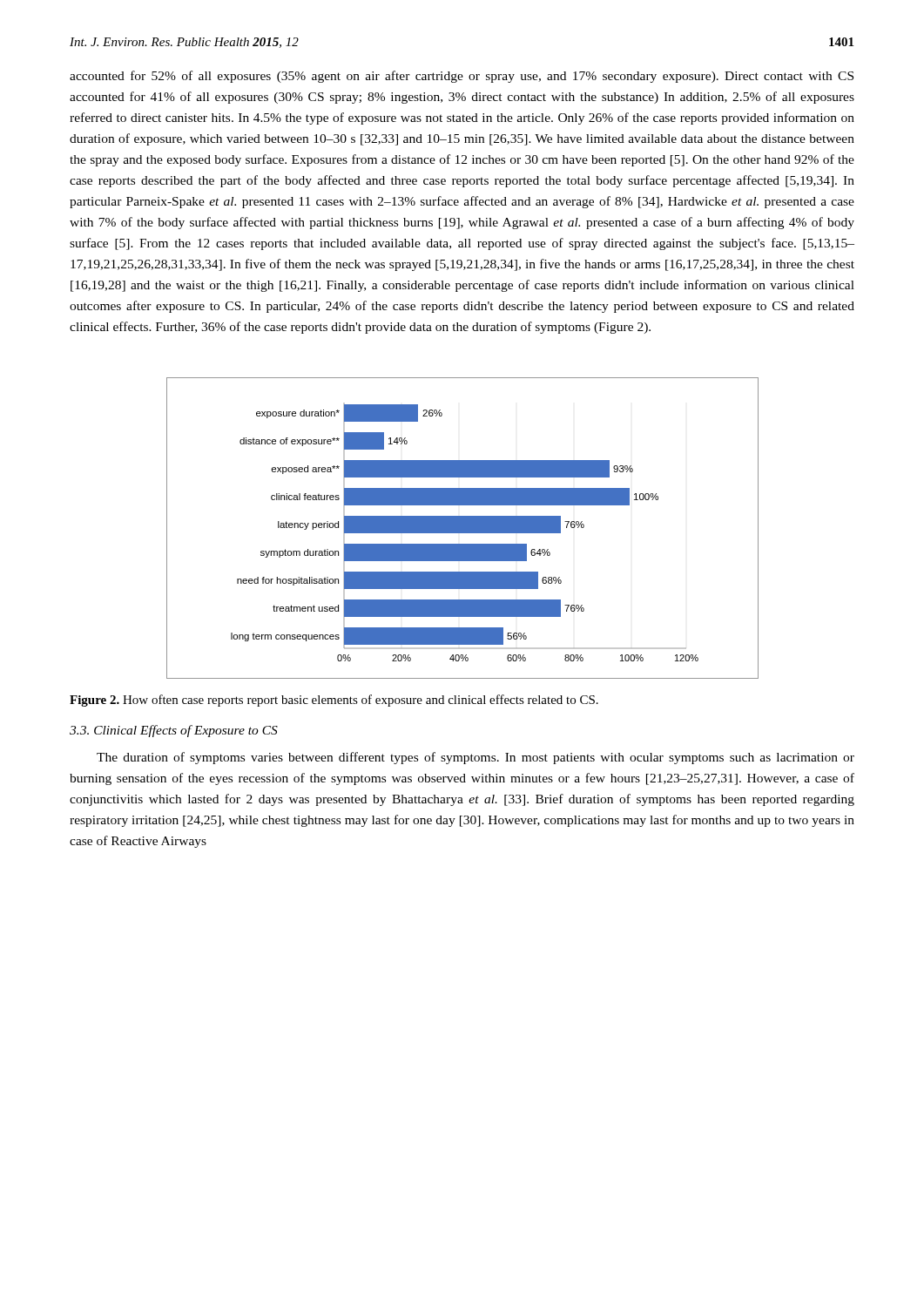Select the bar chart
The height and width of the screenshot is (1307, 924).
[x=462, y=528]
